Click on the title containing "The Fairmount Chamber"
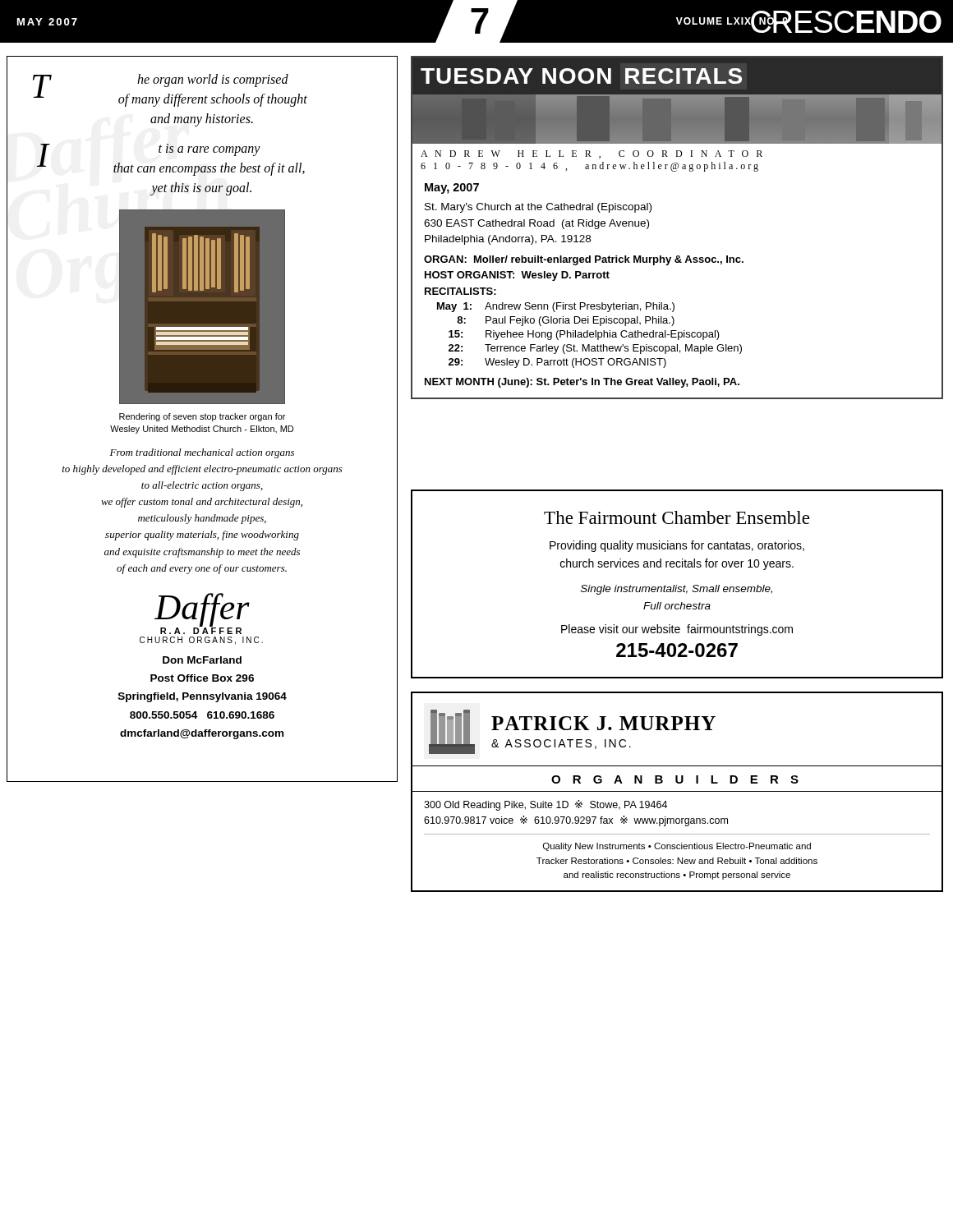This screenshot has width=953, height=1232. coord(677,584)
